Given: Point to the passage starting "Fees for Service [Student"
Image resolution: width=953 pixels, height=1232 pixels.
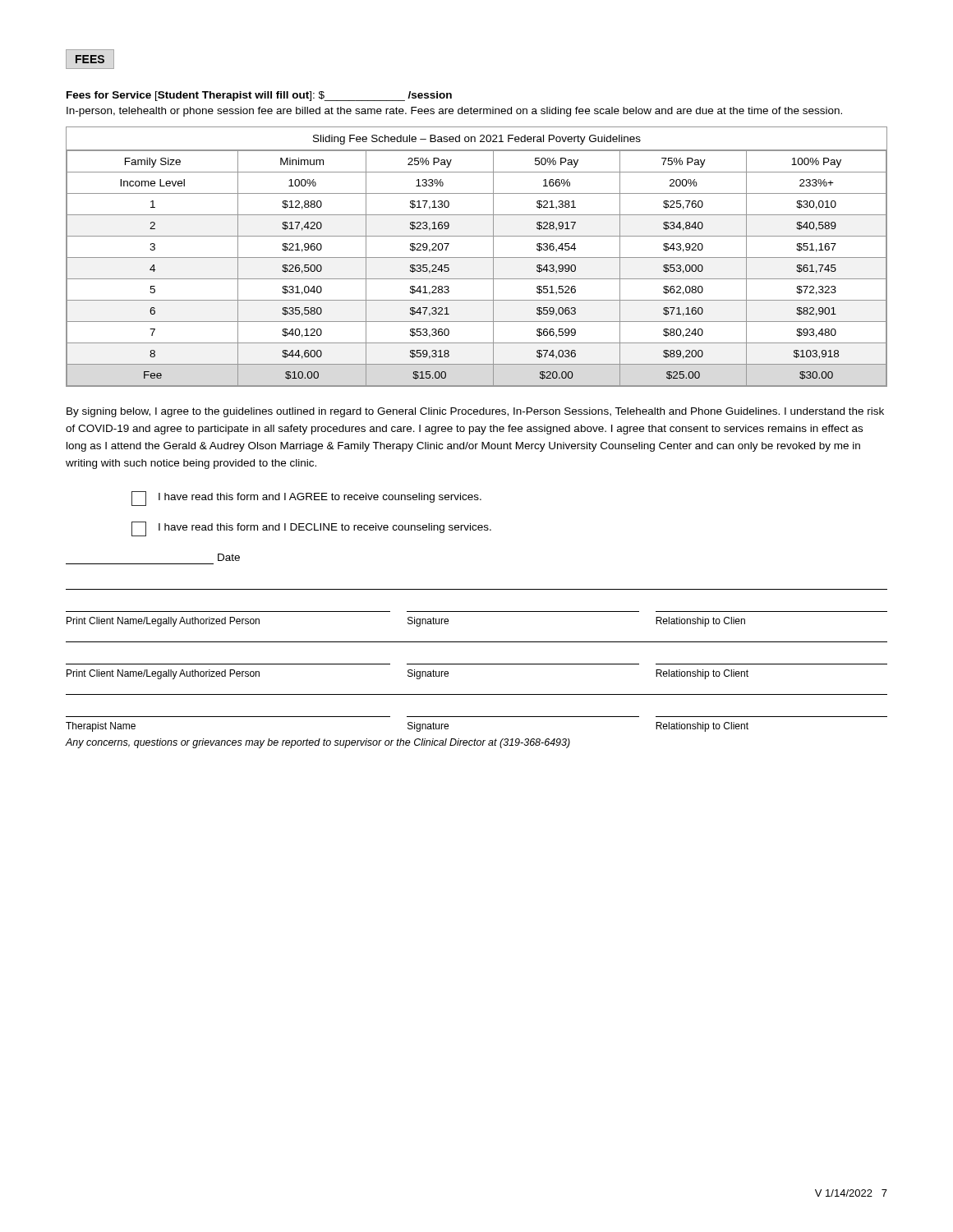Looking at the screenshot, I should [x=476, y=103].
